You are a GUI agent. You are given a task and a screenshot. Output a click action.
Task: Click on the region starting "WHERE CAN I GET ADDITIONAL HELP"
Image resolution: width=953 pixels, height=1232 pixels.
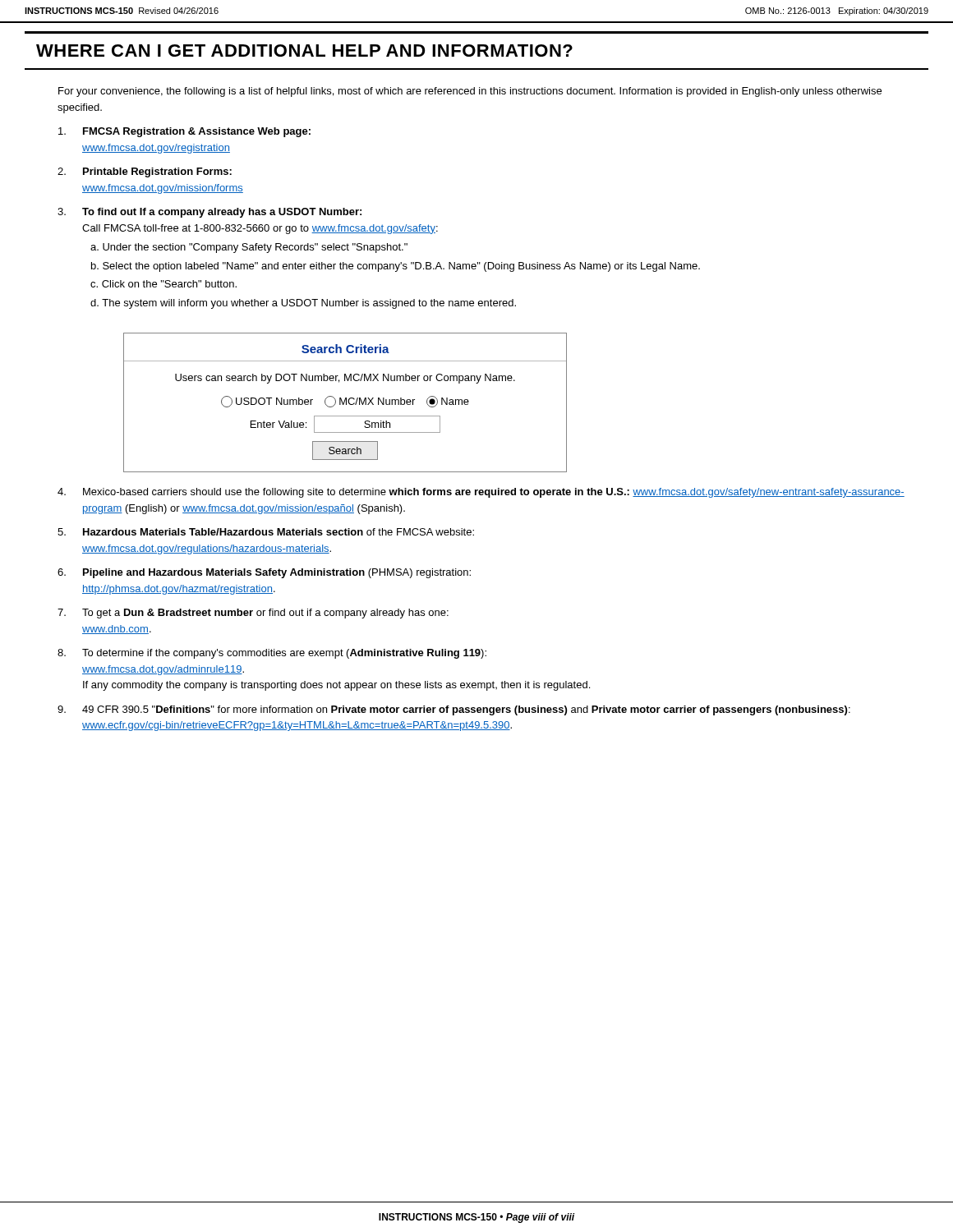coord(476,51)
